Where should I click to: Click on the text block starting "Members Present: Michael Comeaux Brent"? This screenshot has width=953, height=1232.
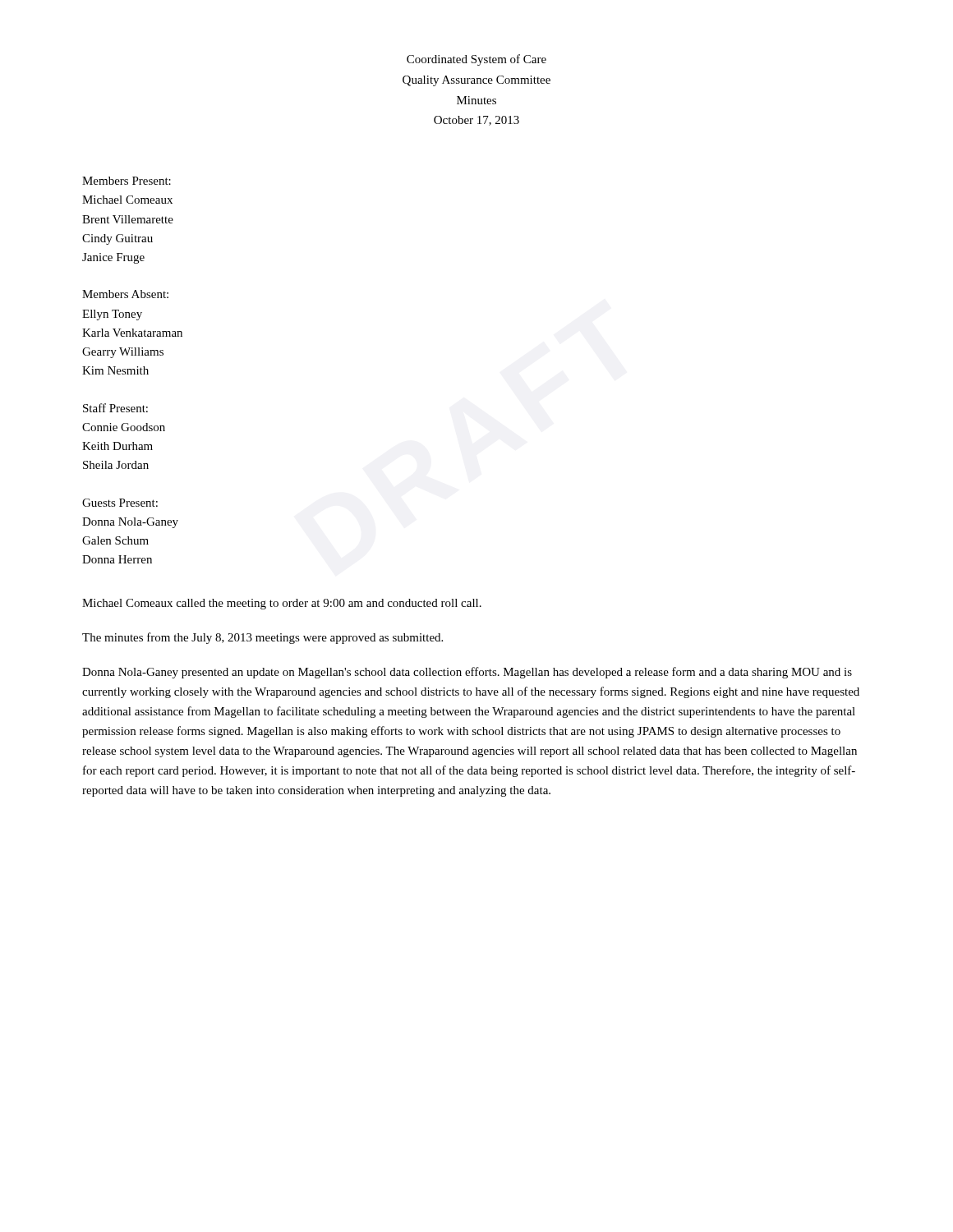point(128,219)
